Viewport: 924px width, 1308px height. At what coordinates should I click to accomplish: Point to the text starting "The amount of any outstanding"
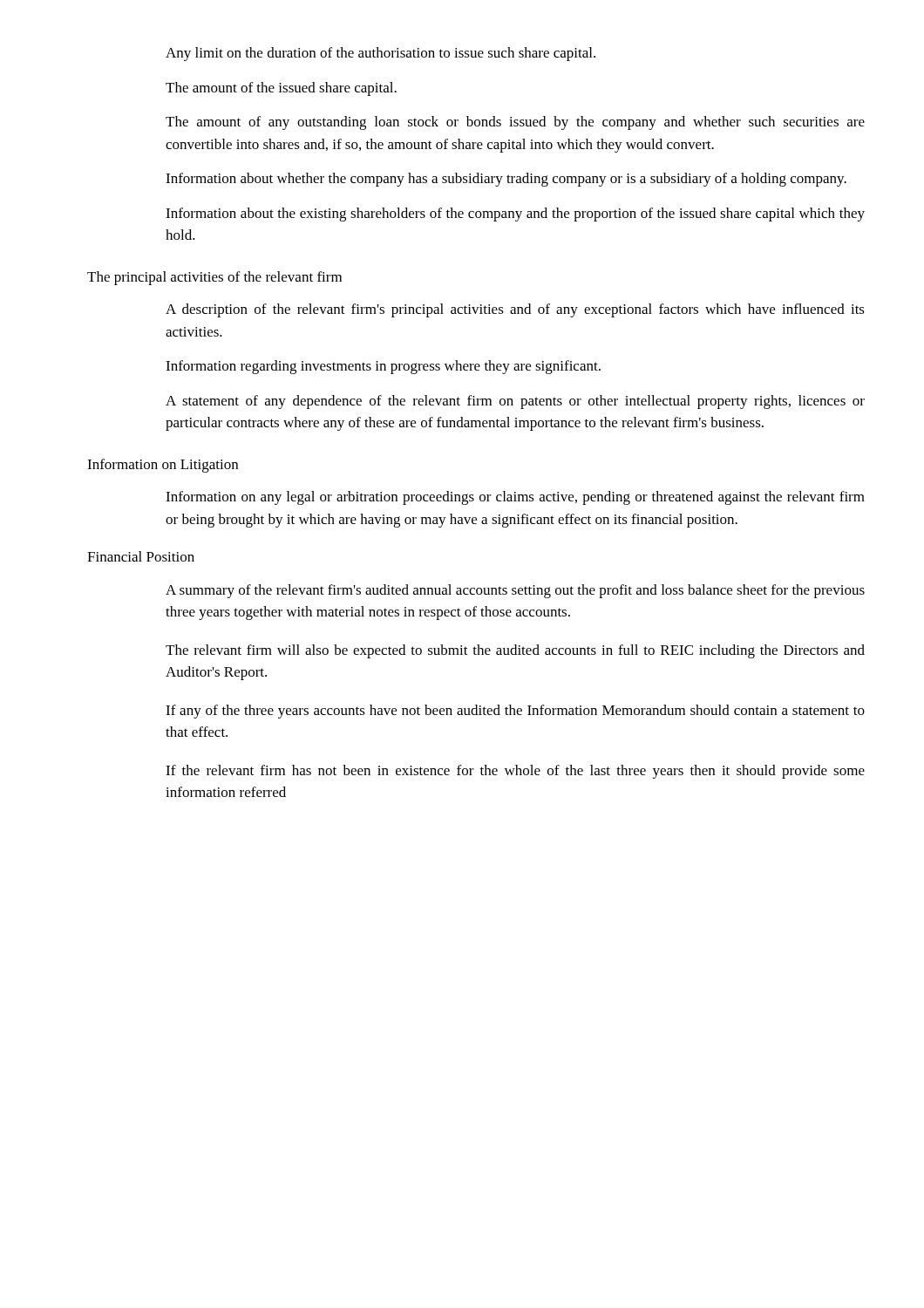point(515,133)
